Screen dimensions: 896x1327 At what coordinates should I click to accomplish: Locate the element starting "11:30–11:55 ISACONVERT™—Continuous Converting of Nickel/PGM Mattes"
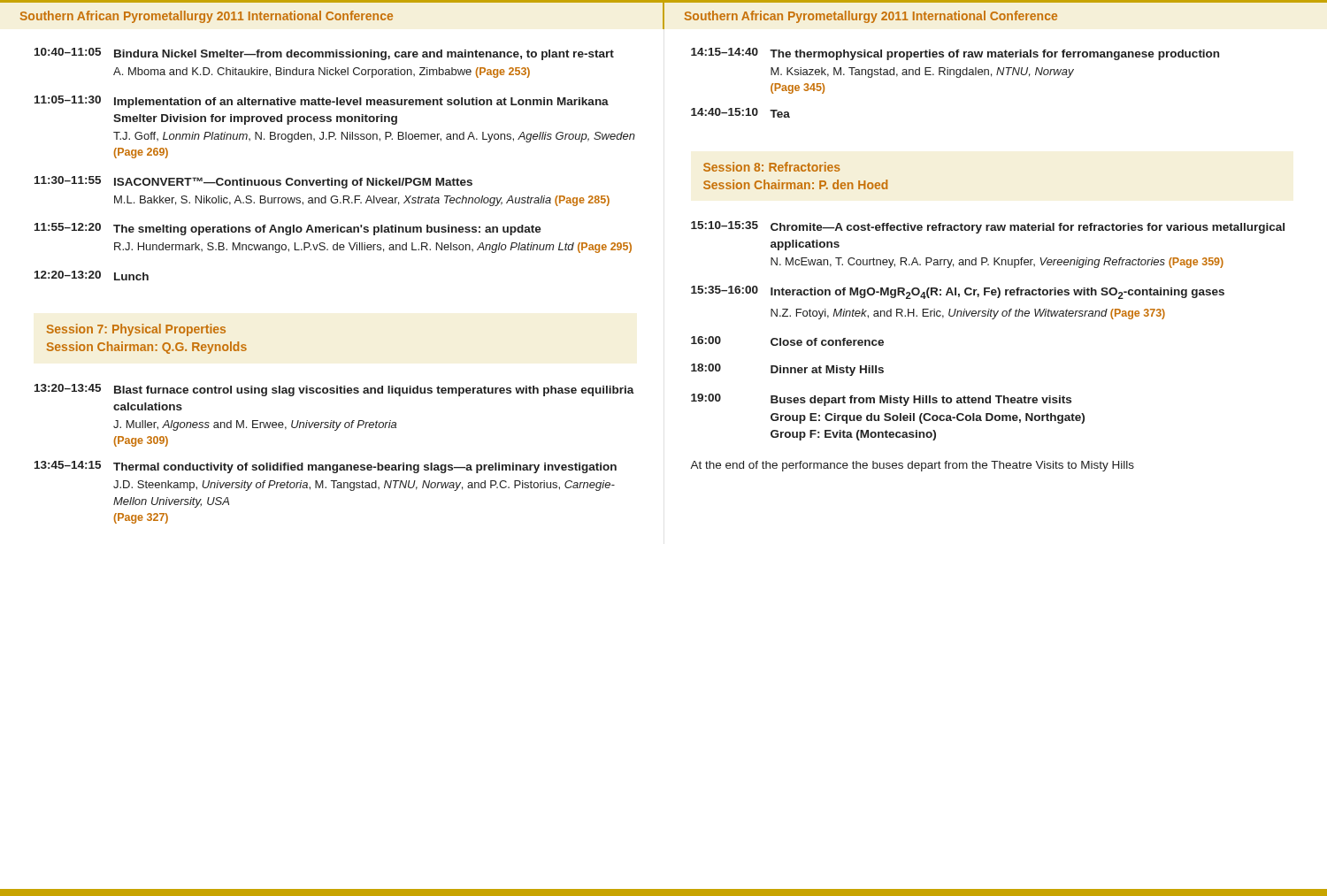[335, 191]
